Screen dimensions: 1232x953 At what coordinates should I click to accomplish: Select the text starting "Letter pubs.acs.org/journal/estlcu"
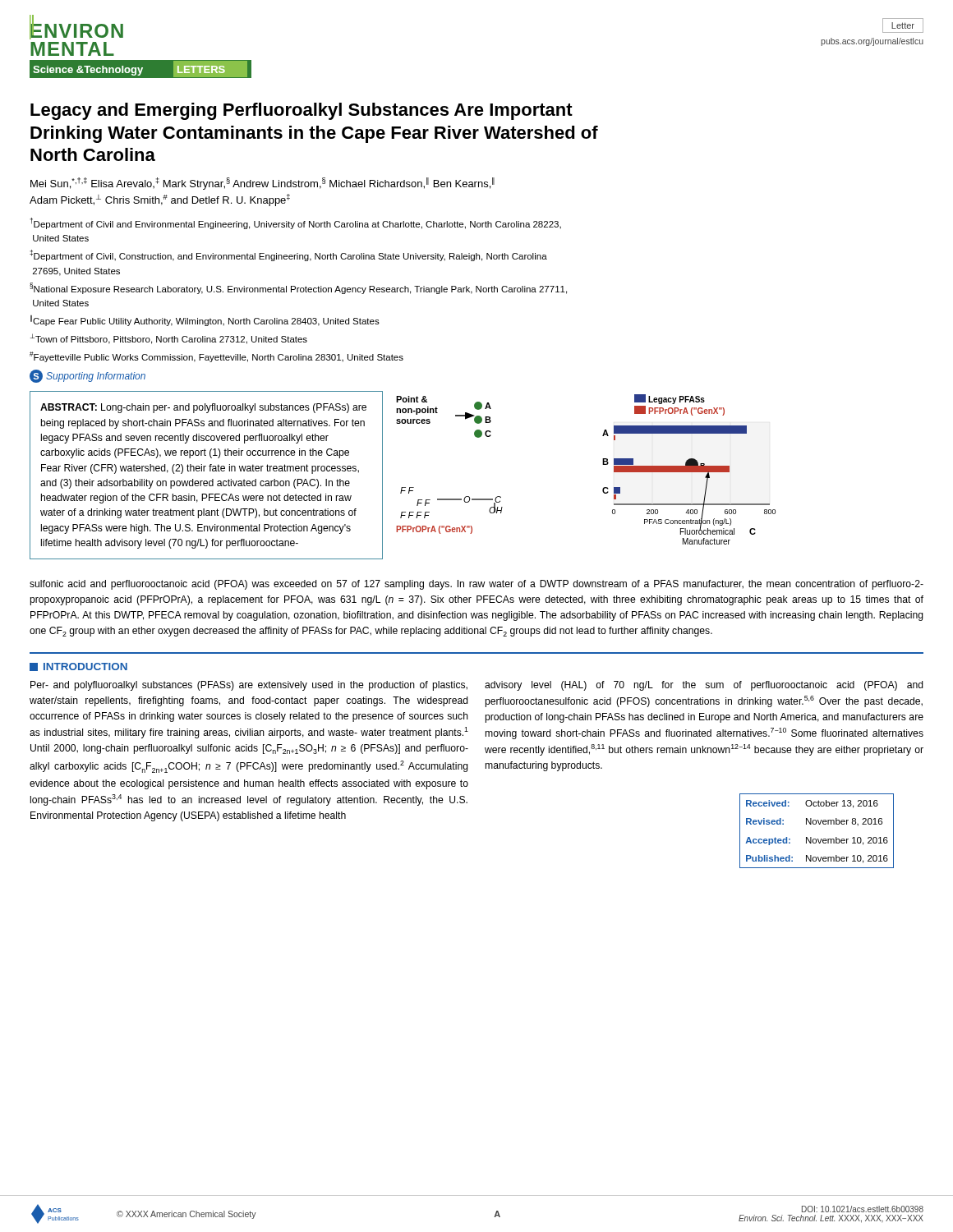click(x=872, y=32)
